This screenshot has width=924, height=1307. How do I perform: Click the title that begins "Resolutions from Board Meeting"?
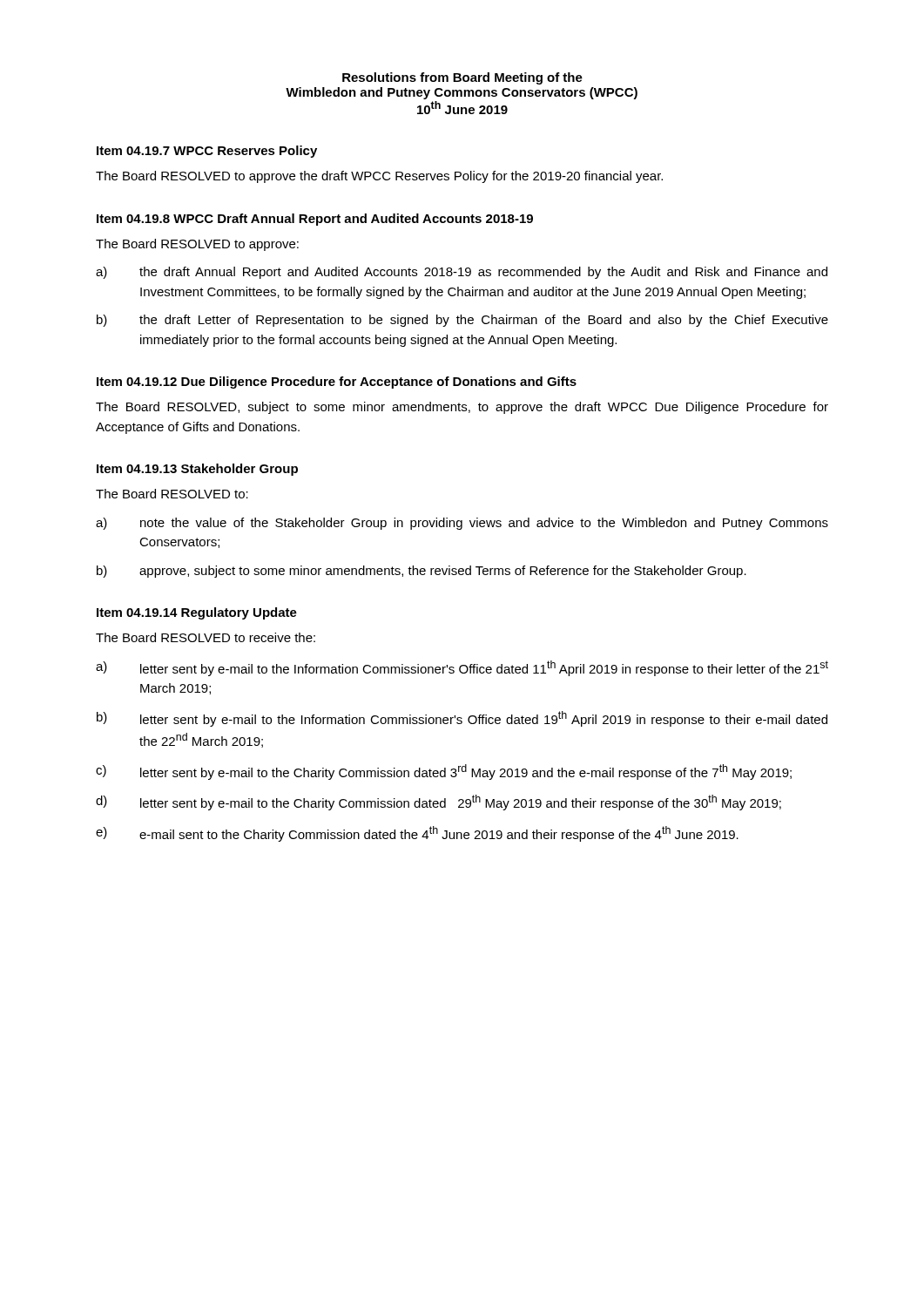(x=462, y=93)
